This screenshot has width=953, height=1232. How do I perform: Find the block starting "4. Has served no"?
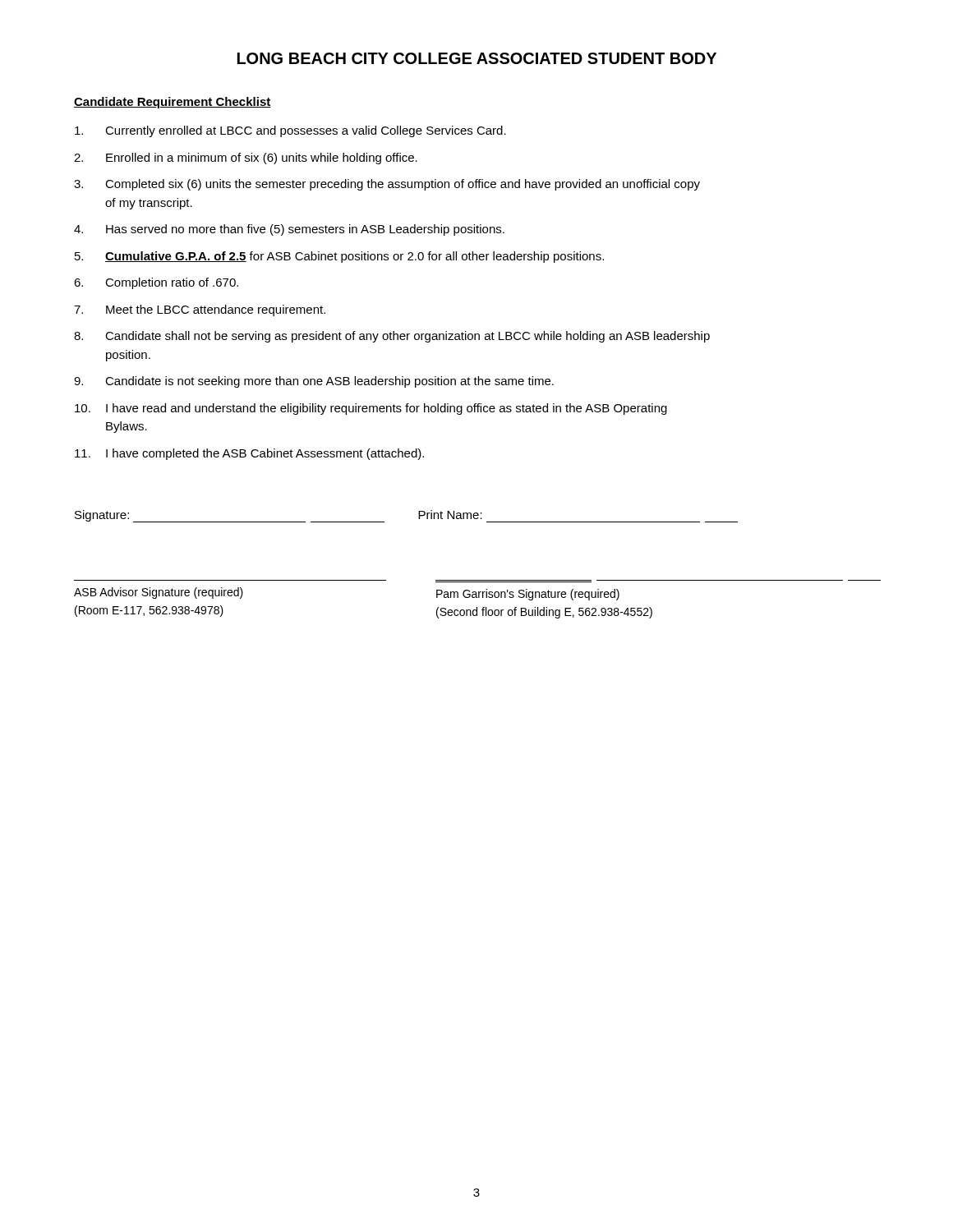click(x=476, y=229)
